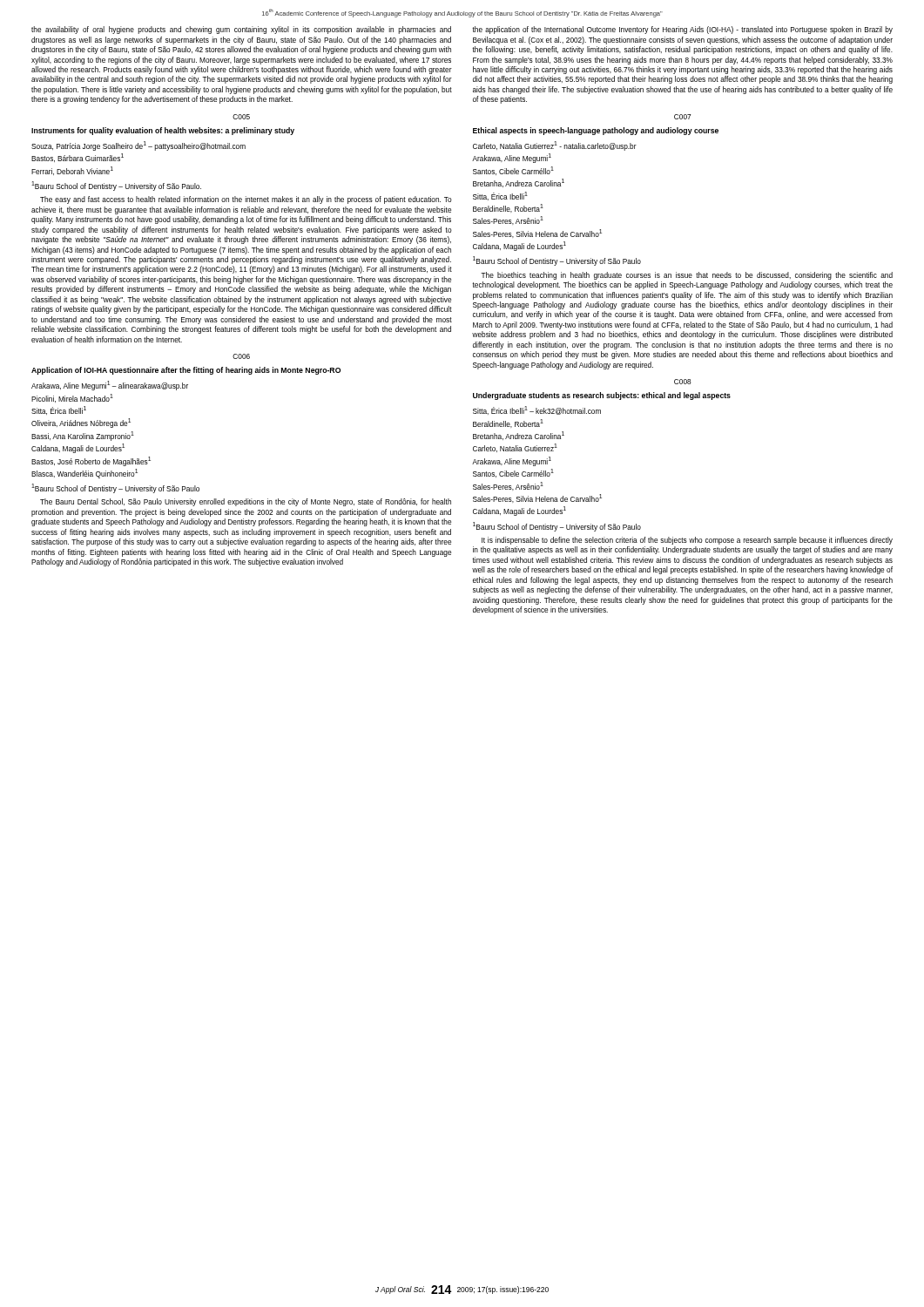The height and width of the screenshot is (1307, 924).
Task: Select the text starting "It is indispensable"
Action: (683, 576)
